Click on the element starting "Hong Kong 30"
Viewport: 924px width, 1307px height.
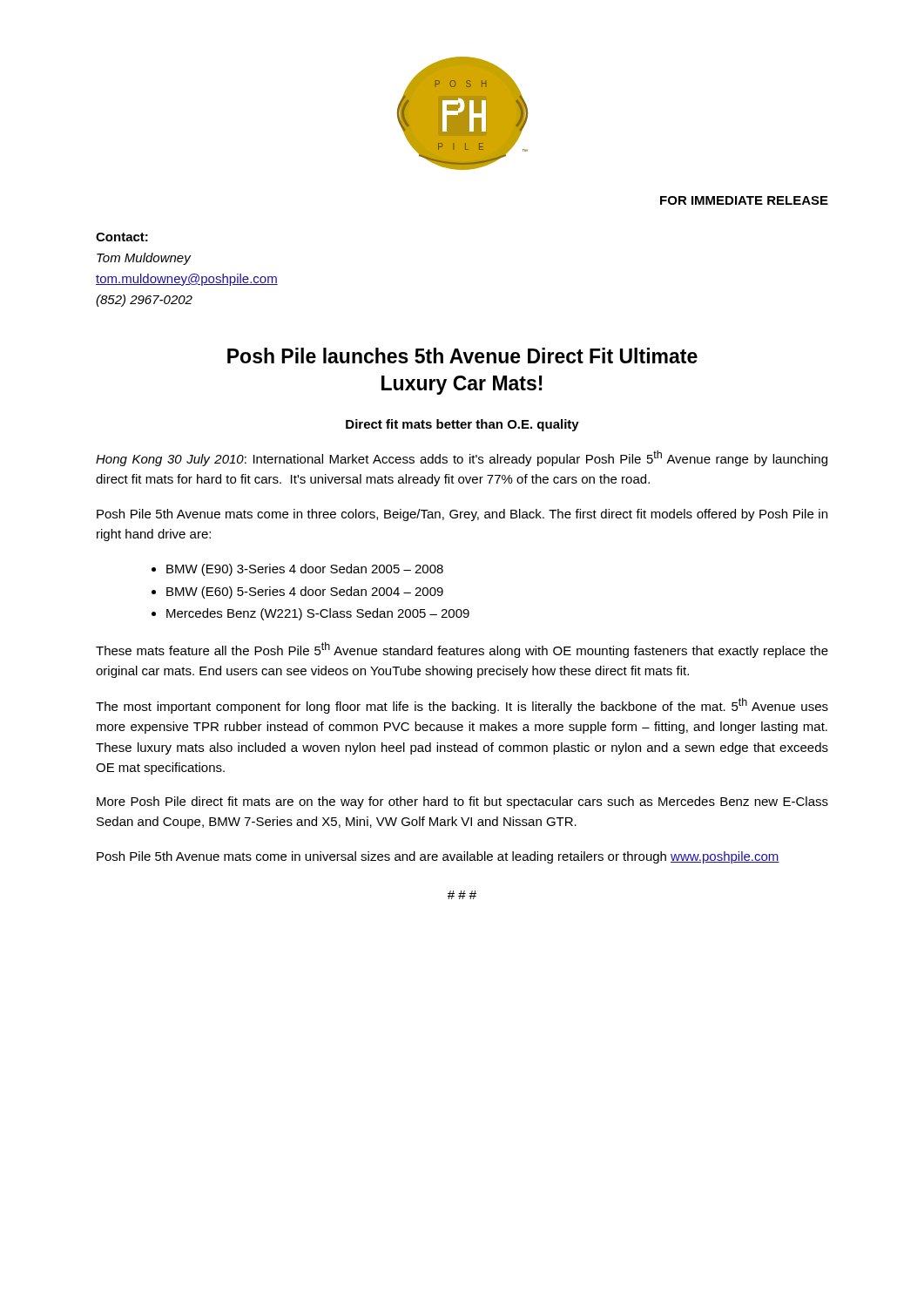(x=462, y=468)
